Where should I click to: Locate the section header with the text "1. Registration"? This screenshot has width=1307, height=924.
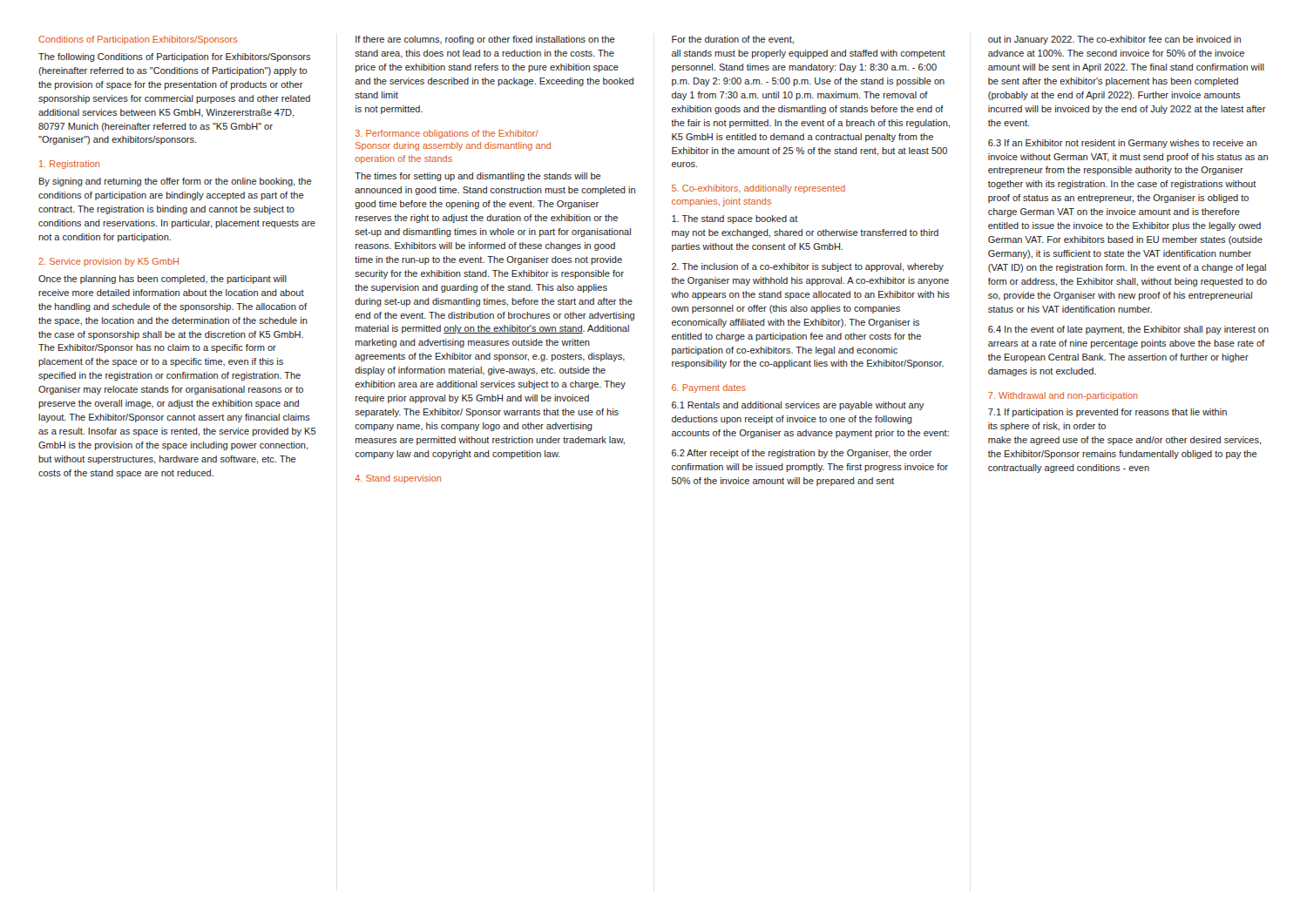coord(69,164)
